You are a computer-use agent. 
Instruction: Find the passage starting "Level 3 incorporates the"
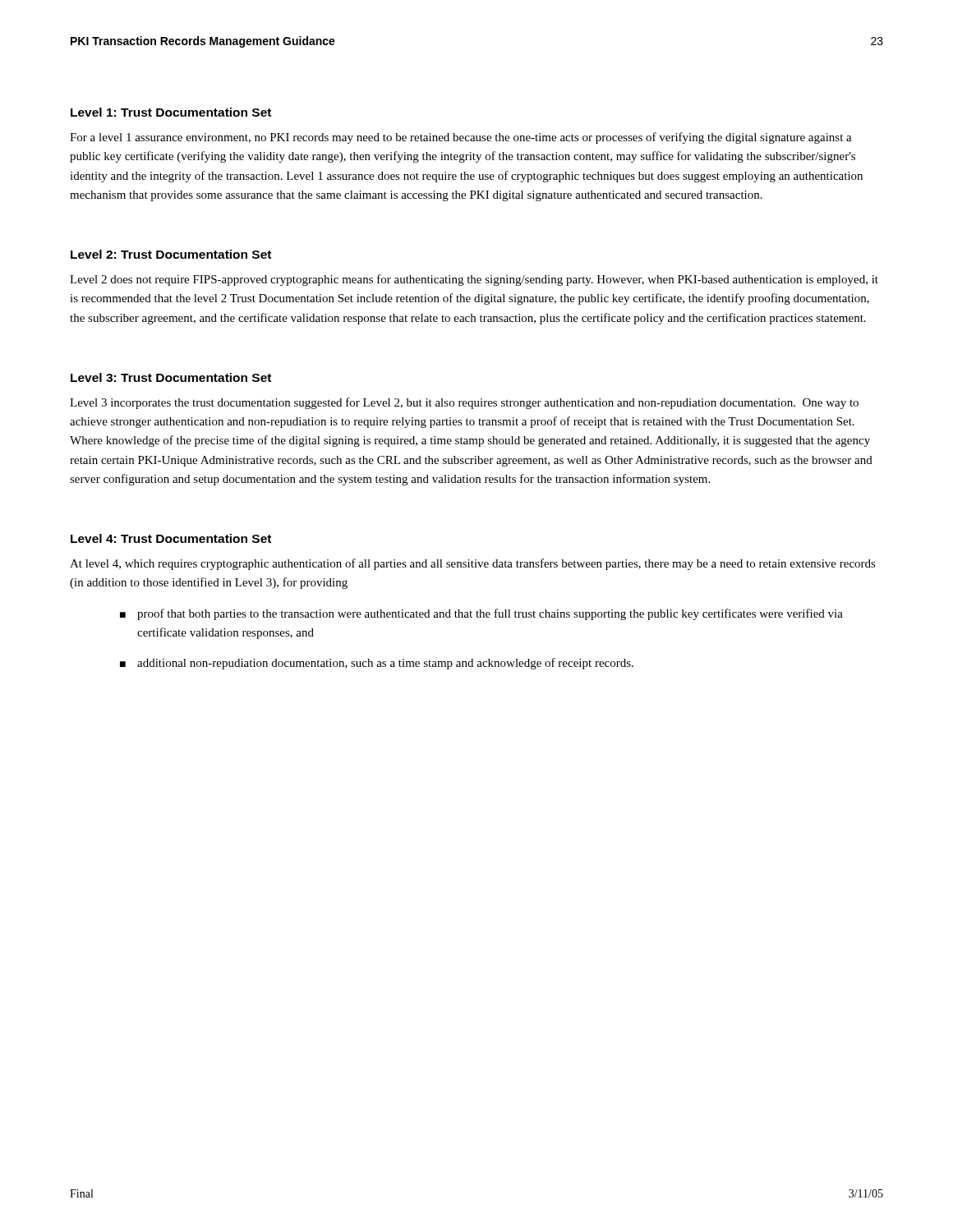click(x=471, y=440)
